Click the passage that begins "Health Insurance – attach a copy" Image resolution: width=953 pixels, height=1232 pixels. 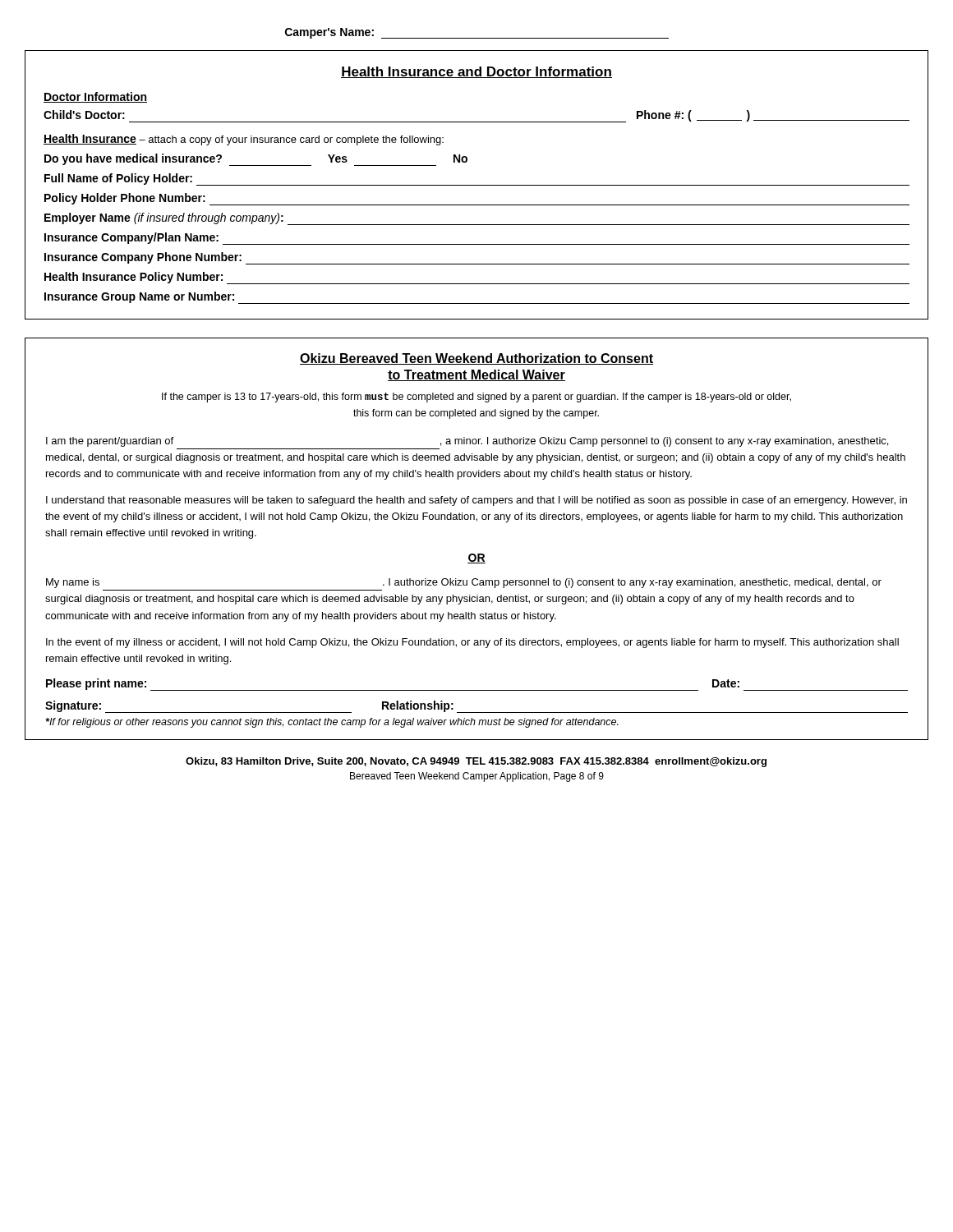click(x=244, y=139)
